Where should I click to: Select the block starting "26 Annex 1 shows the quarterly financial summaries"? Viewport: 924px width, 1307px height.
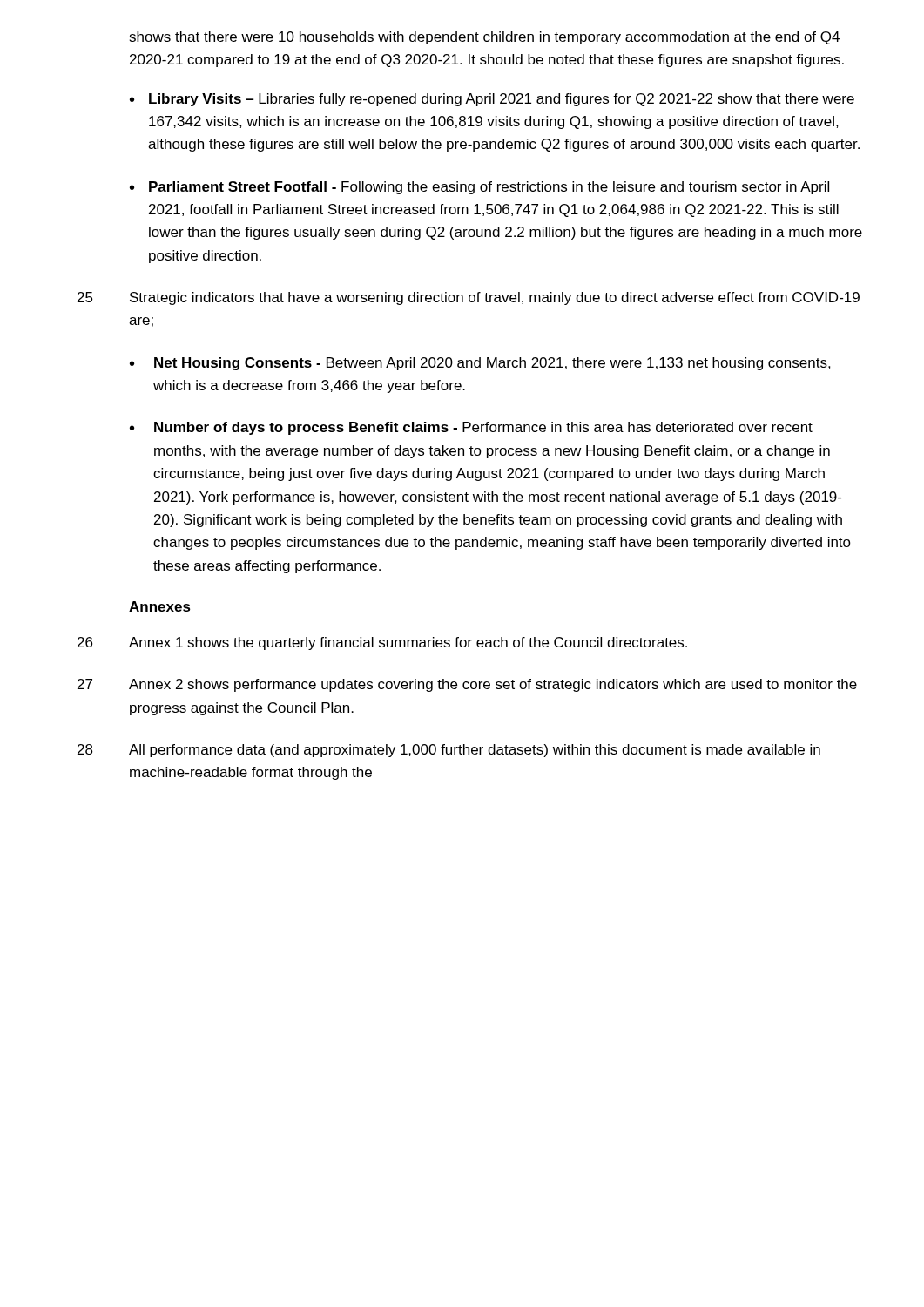pyautogui.click(x=471, y=643)
